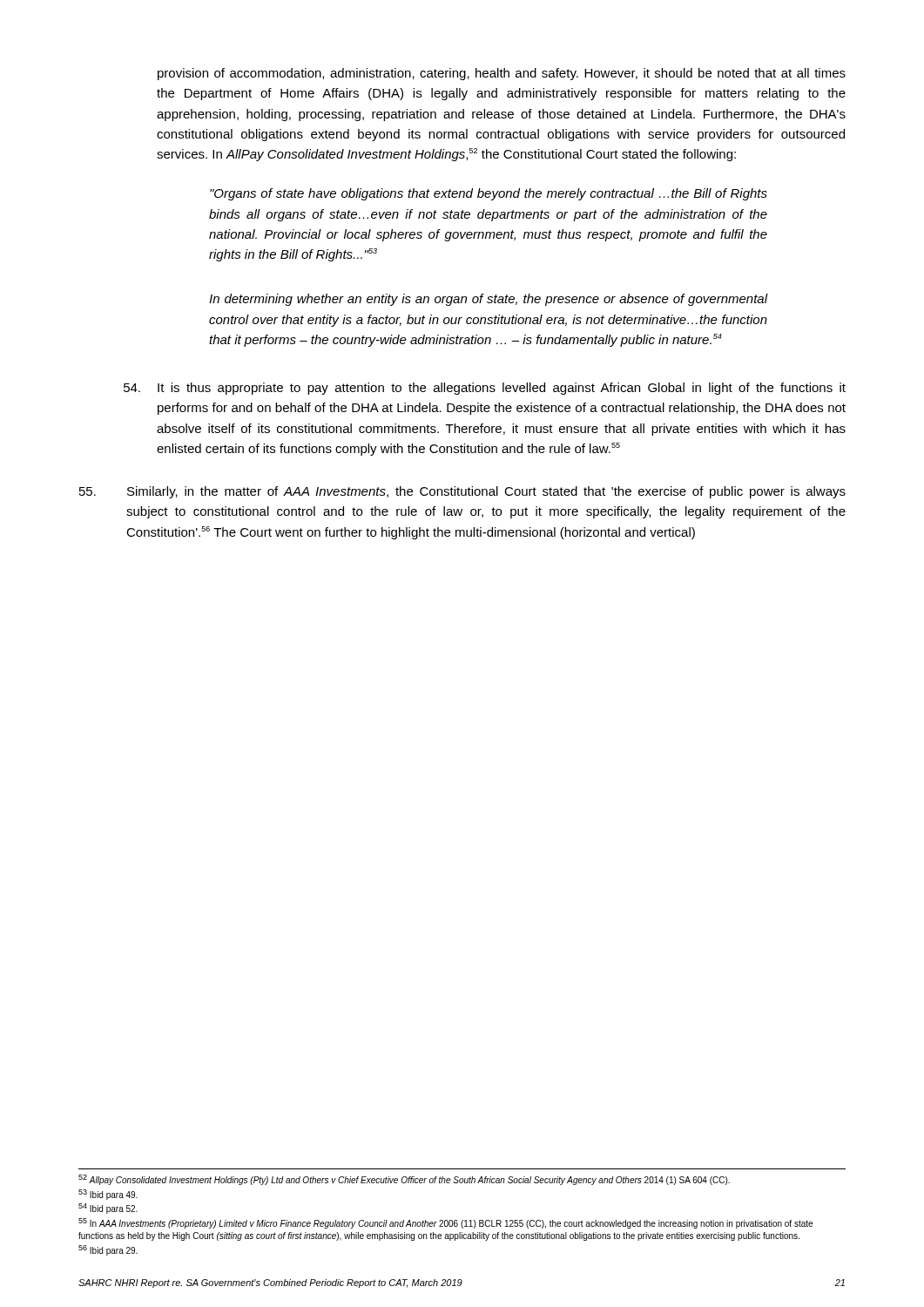Image resolution: width=924 pixels, height=1307 pixels.
Task: Select the element starting "55. Similarly, in the matter of AAA"
Action: click(462, 511)
